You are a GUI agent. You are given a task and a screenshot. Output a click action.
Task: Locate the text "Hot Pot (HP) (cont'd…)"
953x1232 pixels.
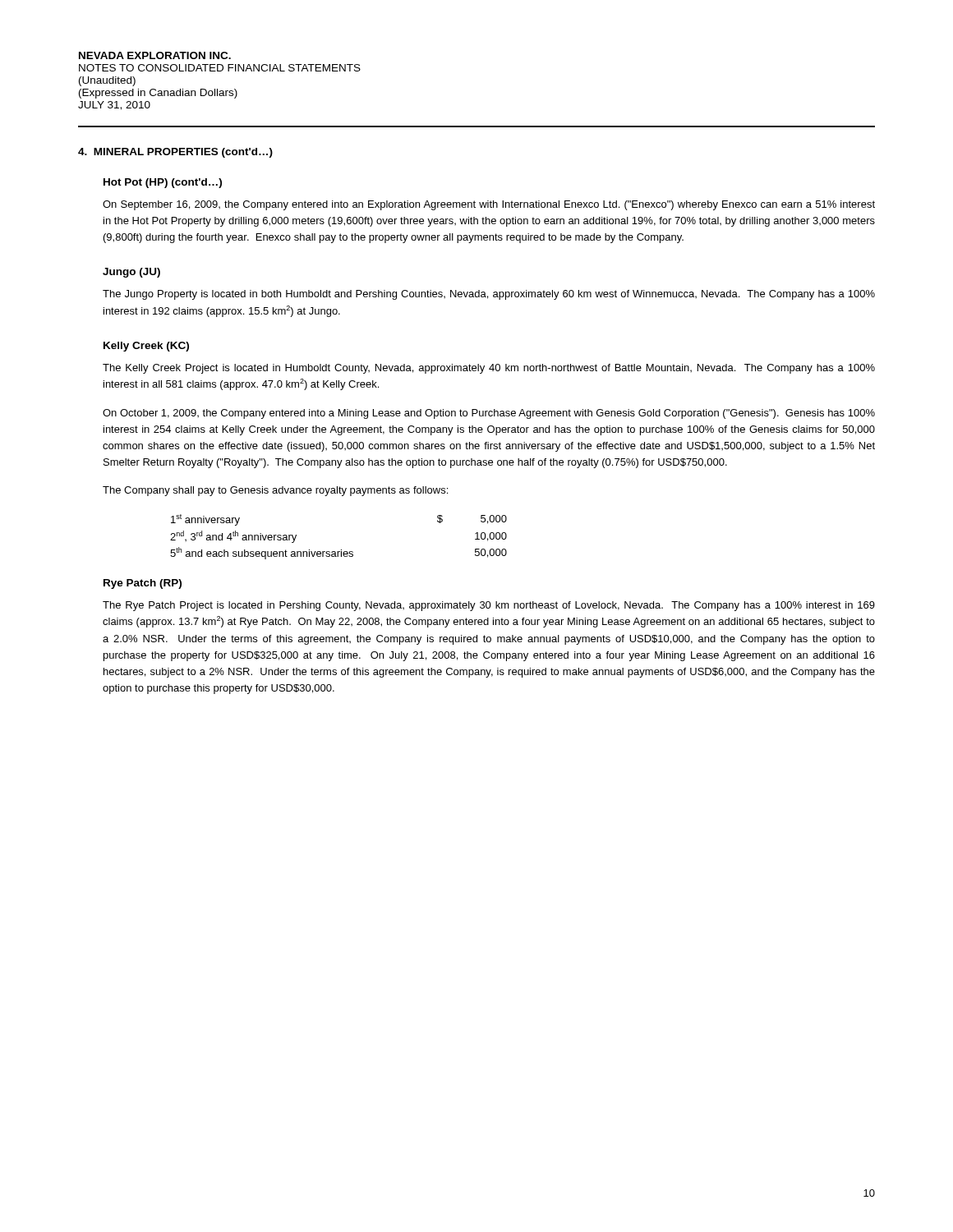point(163,182)
